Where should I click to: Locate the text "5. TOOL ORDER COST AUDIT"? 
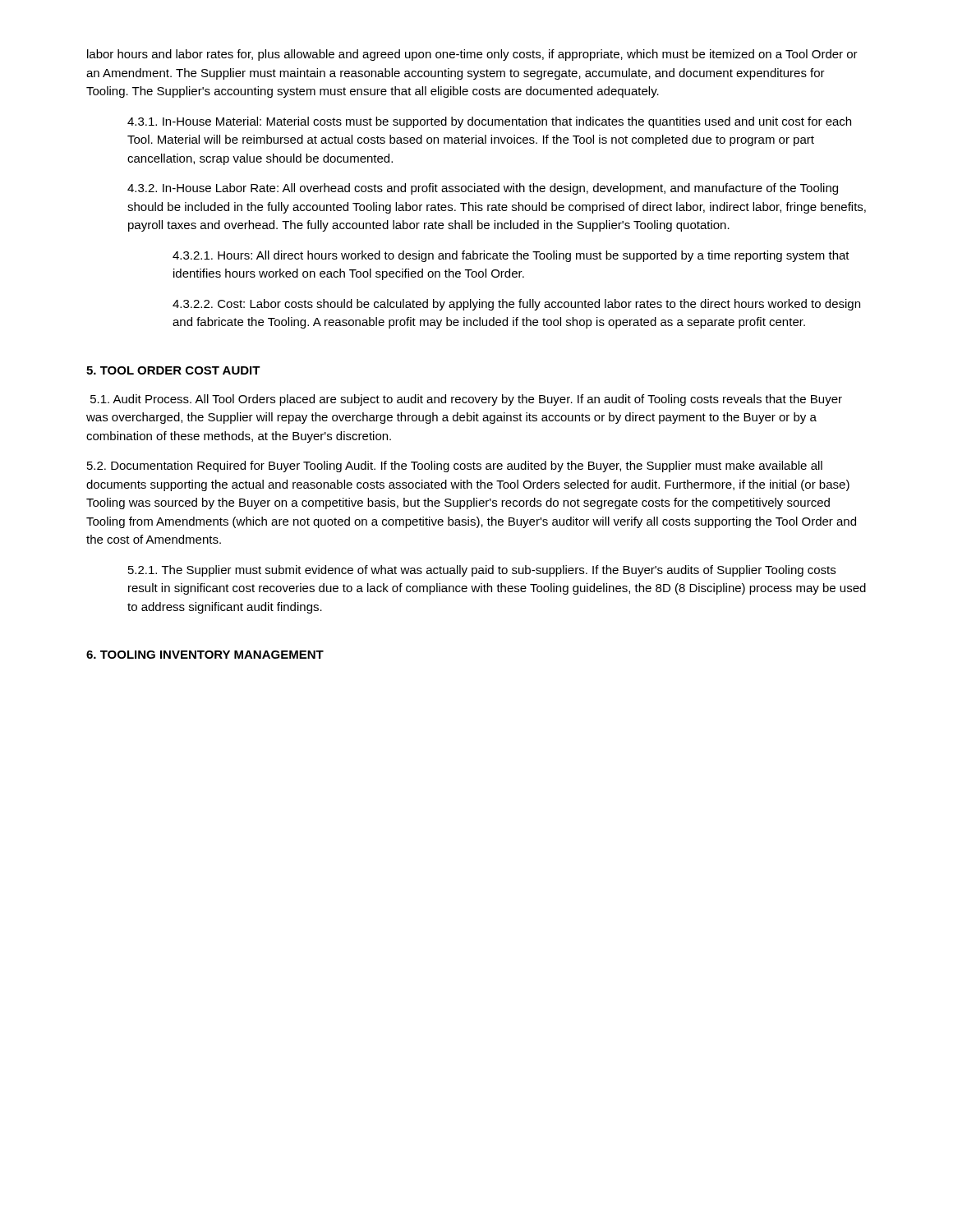(173, 370)
